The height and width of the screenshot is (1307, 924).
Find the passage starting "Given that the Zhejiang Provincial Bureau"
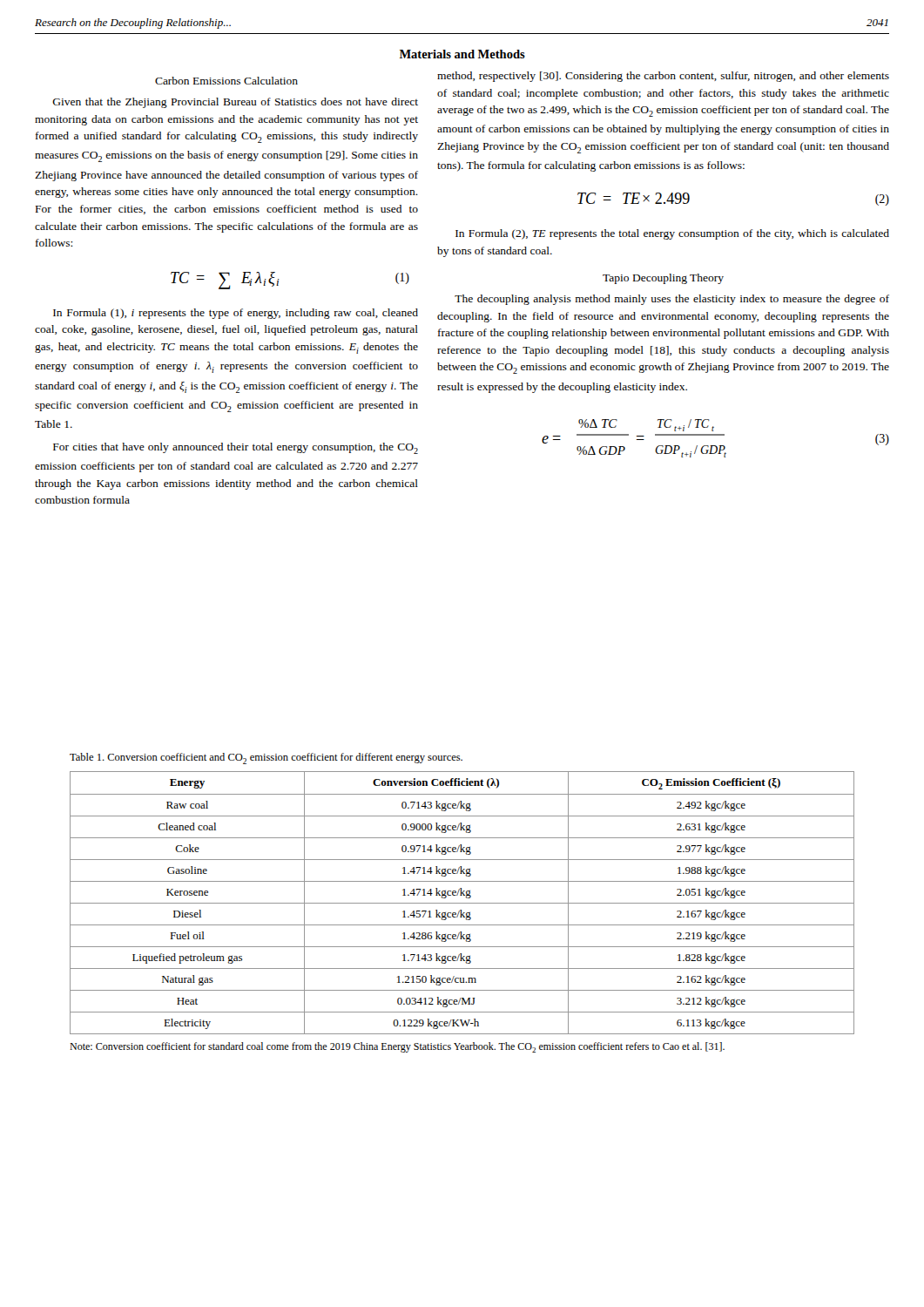coord(226,172)
